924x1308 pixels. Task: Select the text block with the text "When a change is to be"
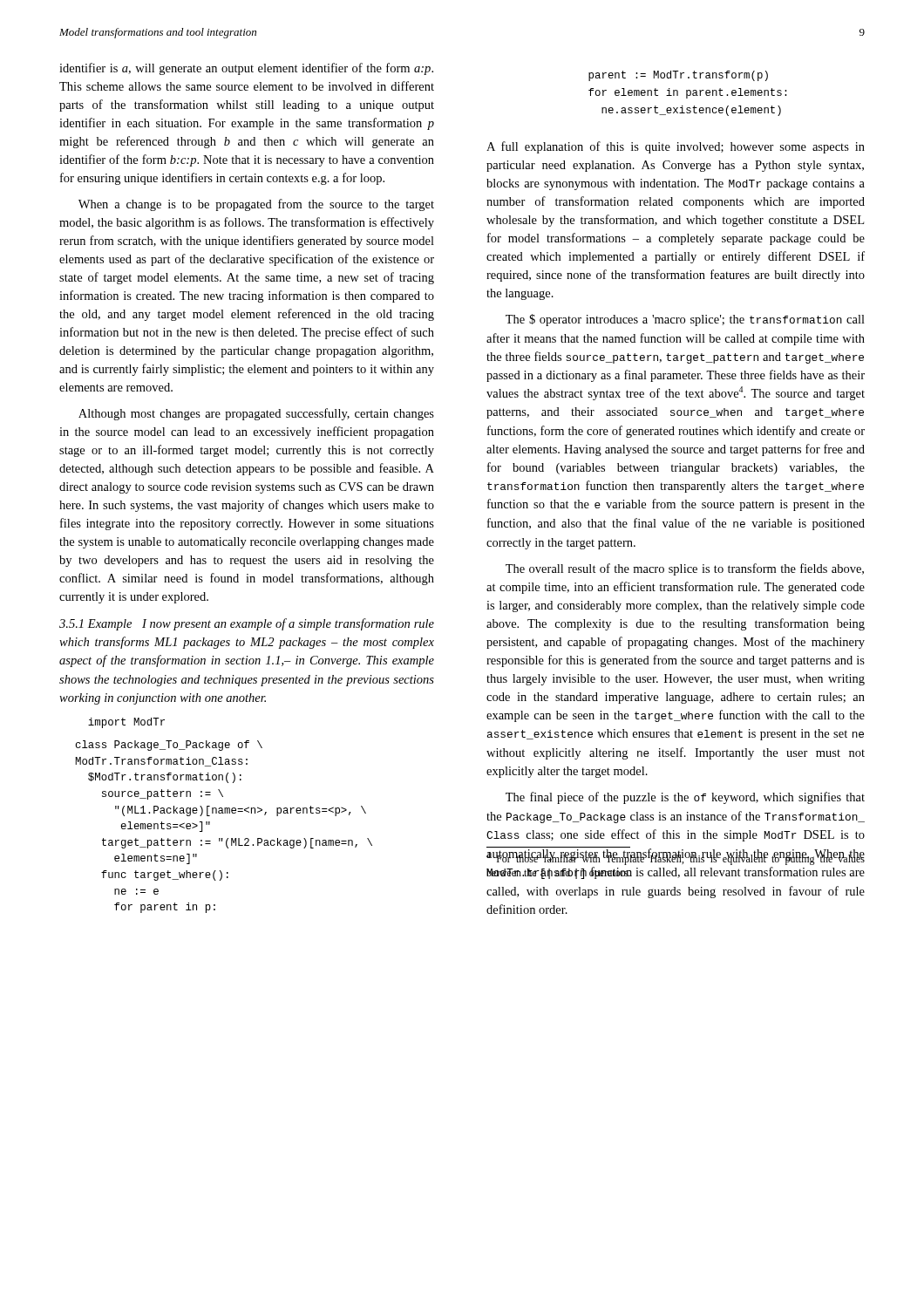pyautogui.click(x=247, y=296)
